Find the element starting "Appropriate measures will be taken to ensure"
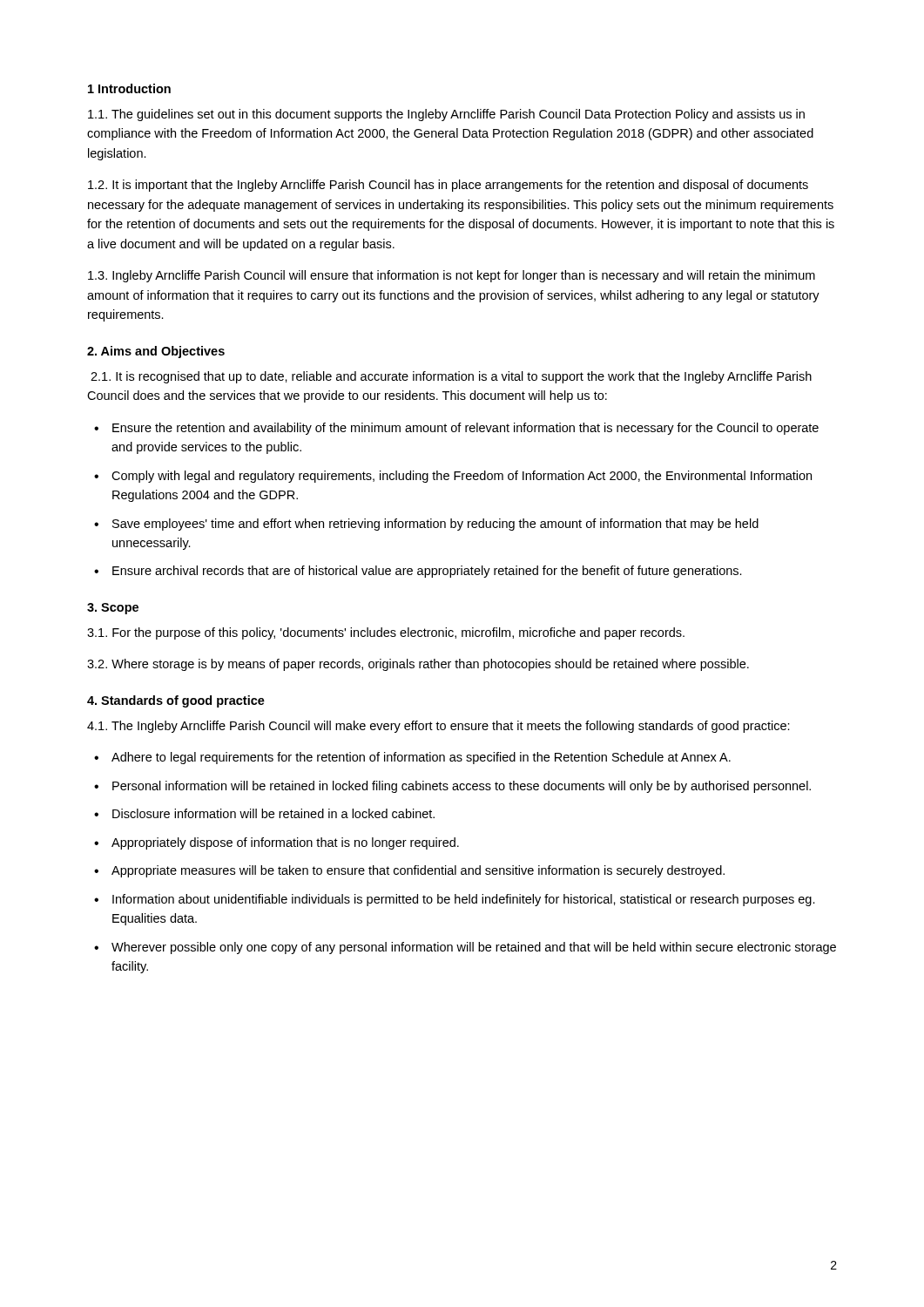The width and height of the screenshot is (924, 1307). 419,871
